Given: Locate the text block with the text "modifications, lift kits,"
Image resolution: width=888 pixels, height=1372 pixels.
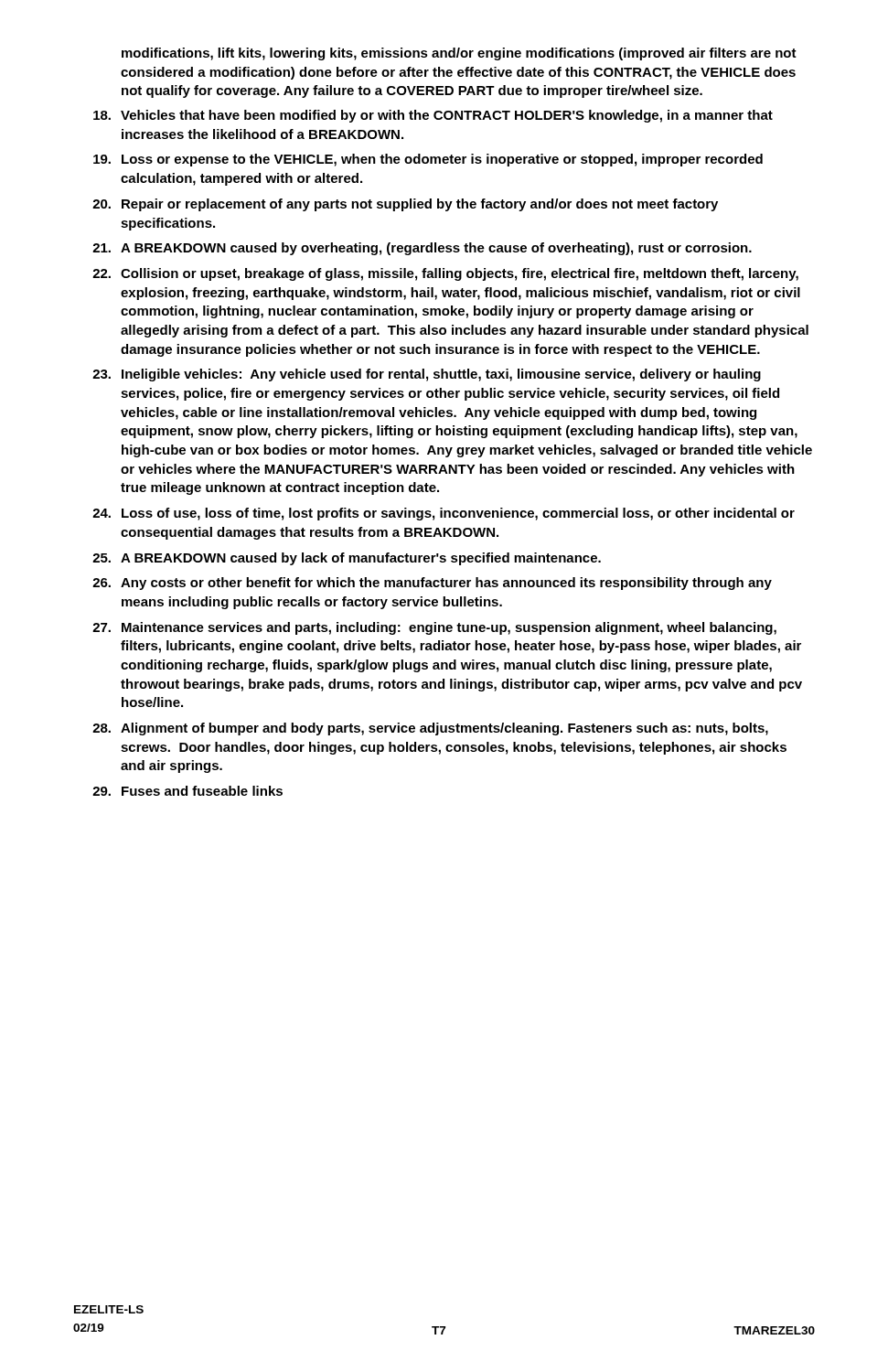Looking at the screenshot, I should [x=458, y=72].
